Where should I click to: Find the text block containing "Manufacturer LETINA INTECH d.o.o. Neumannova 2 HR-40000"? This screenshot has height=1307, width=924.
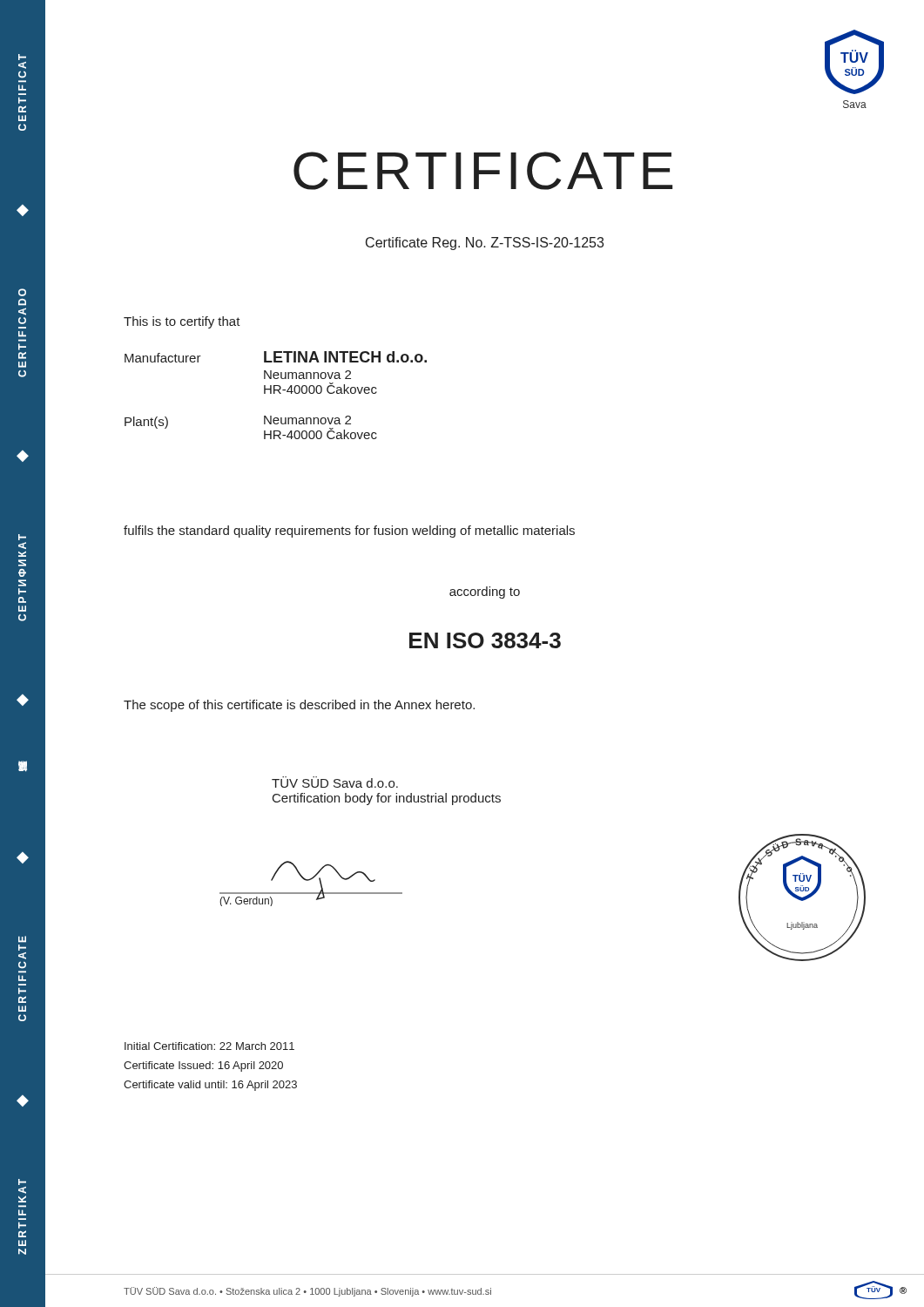276,357
